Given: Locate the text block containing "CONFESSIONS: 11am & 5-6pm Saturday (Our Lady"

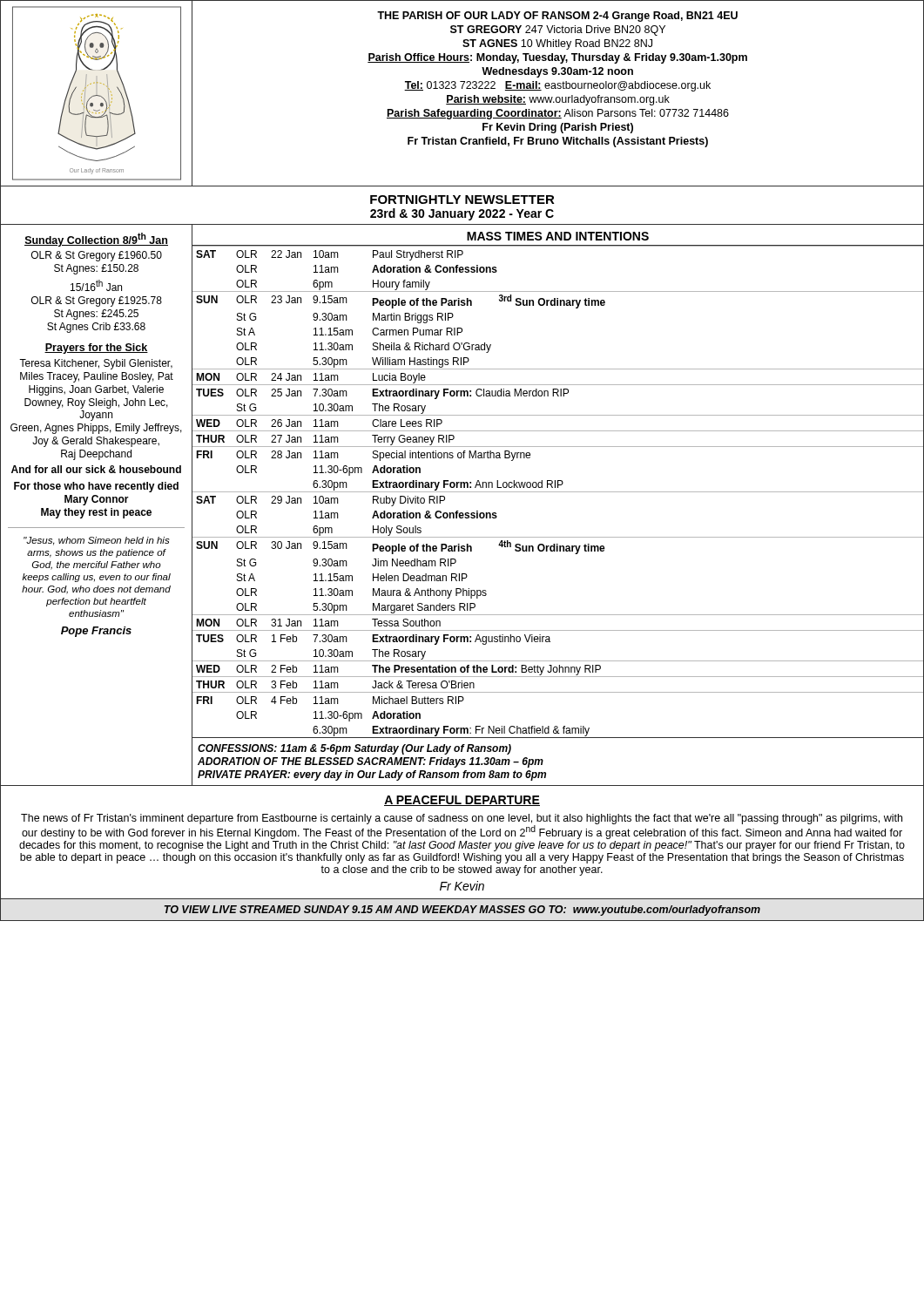Looking at the screenshot, I should point(354,749).
